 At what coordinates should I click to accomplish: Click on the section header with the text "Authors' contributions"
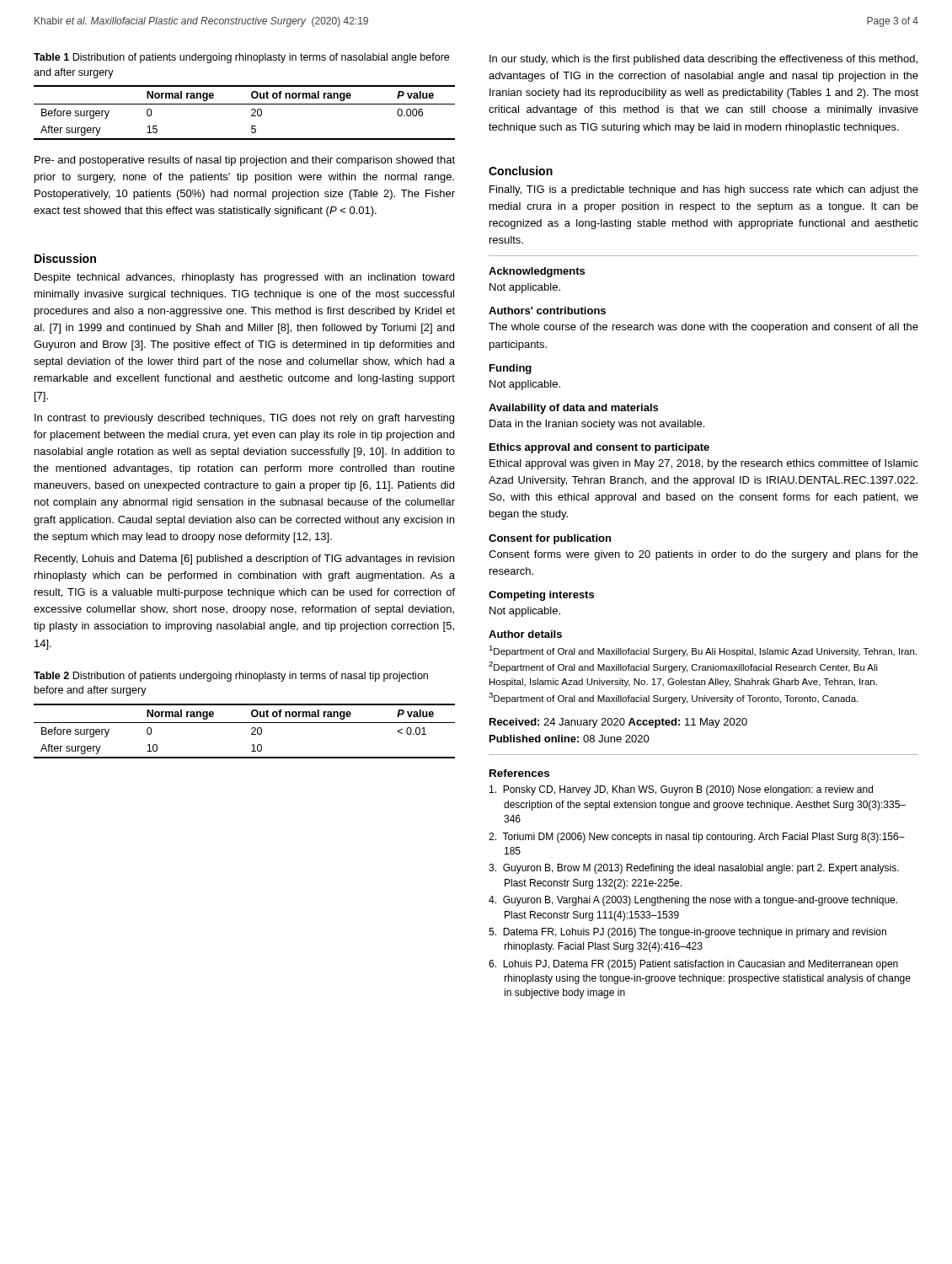(x=547, y=311)
